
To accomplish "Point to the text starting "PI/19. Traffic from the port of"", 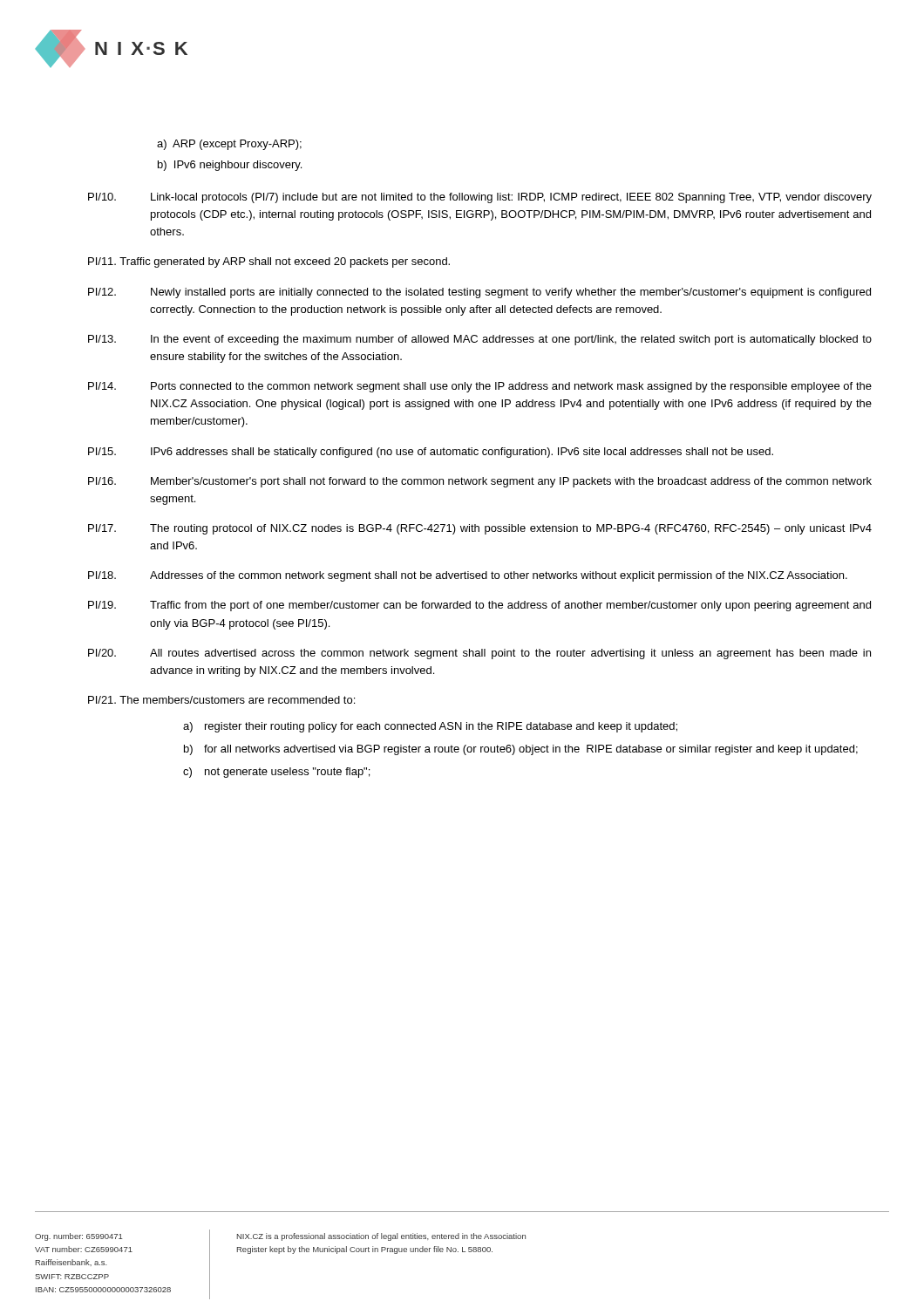I will coord(479,614).
